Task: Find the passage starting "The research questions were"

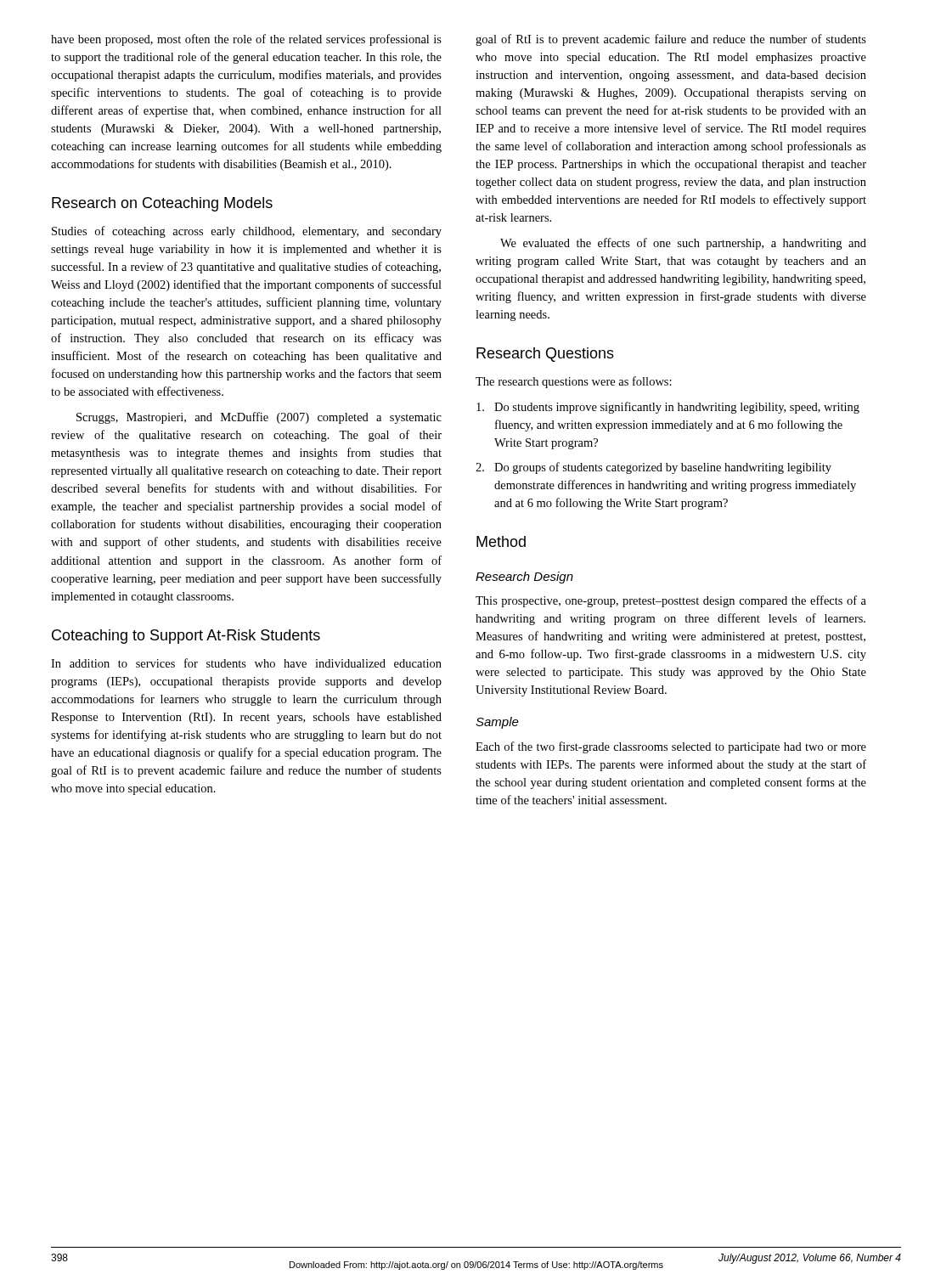Action: coord(671,382)
